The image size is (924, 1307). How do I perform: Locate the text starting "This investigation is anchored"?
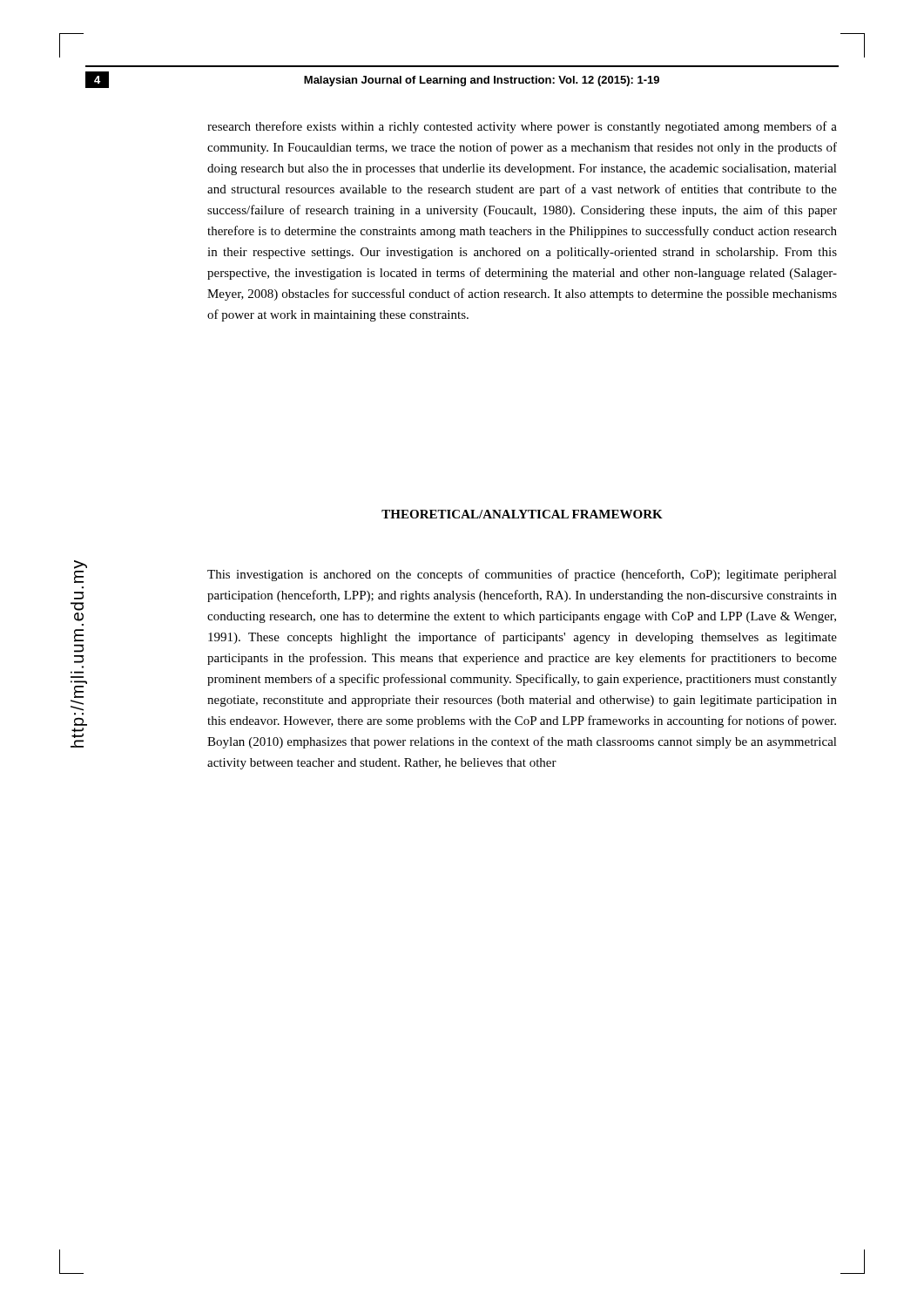pos(522,668)
